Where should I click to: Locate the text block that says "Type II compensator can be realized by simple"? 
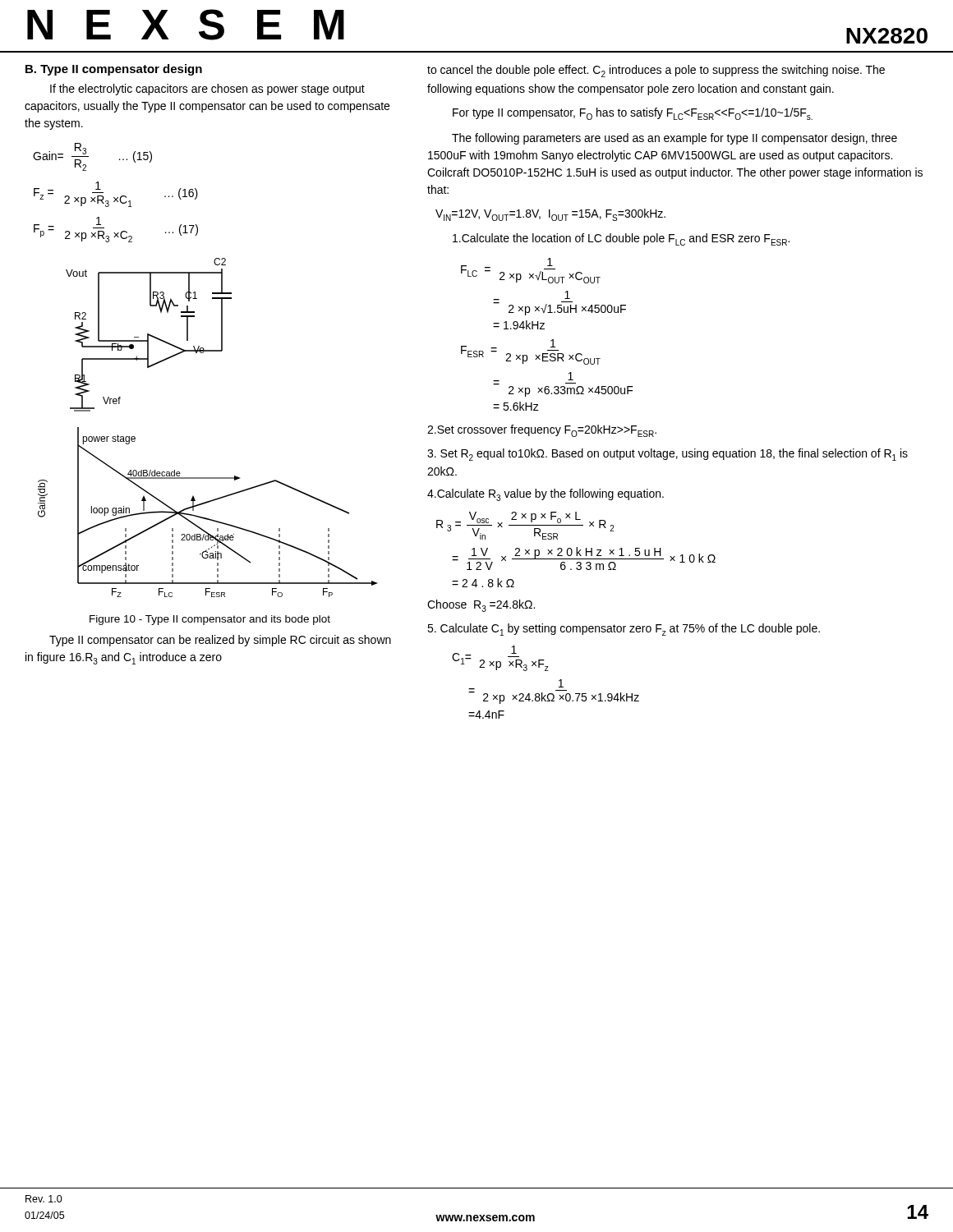coord(208,650)
